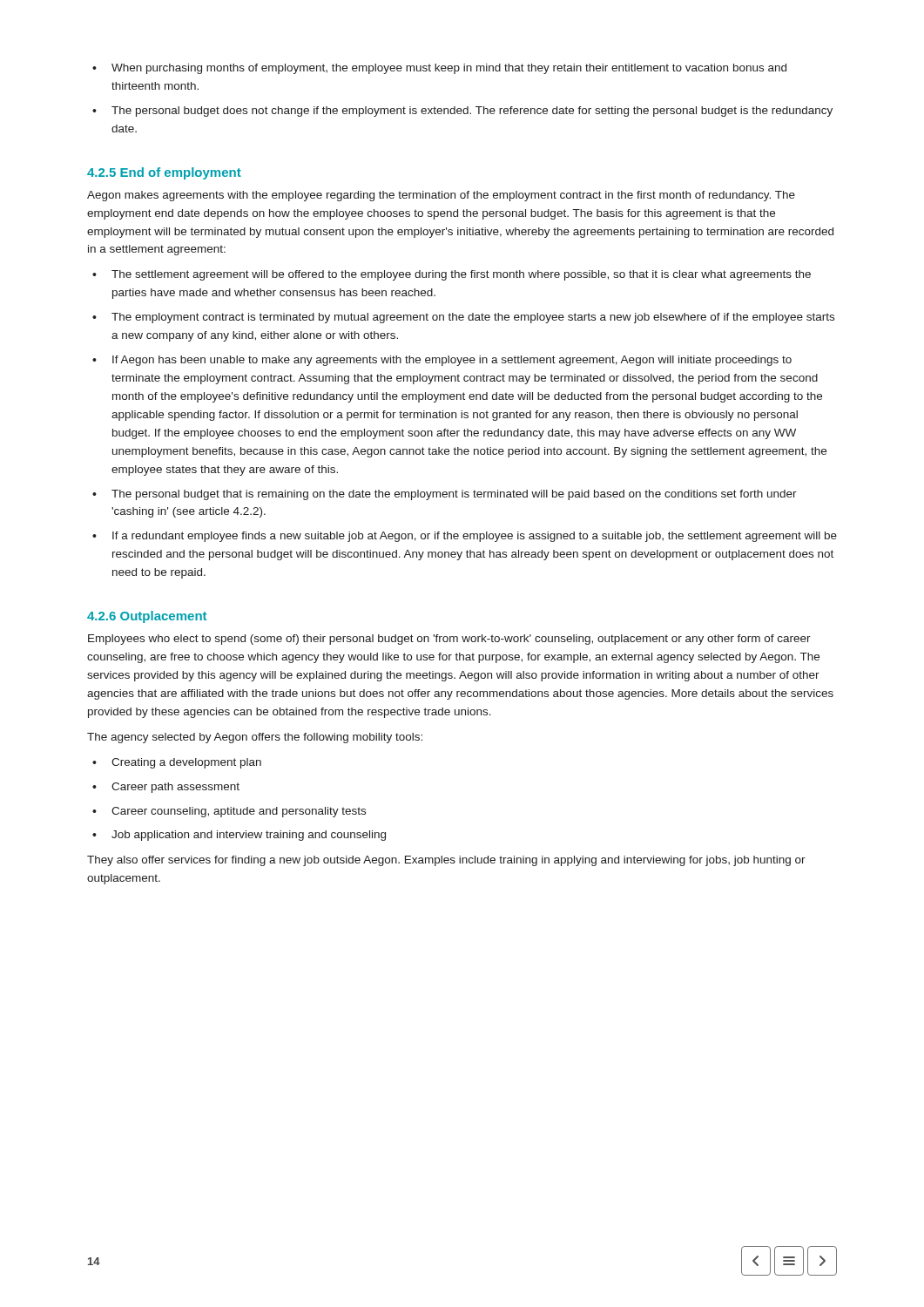This screenshot has width=924, height=1307.
Task: Point to the block starting "Job application and interview training and counseling"
Action: tap(249, 835)
